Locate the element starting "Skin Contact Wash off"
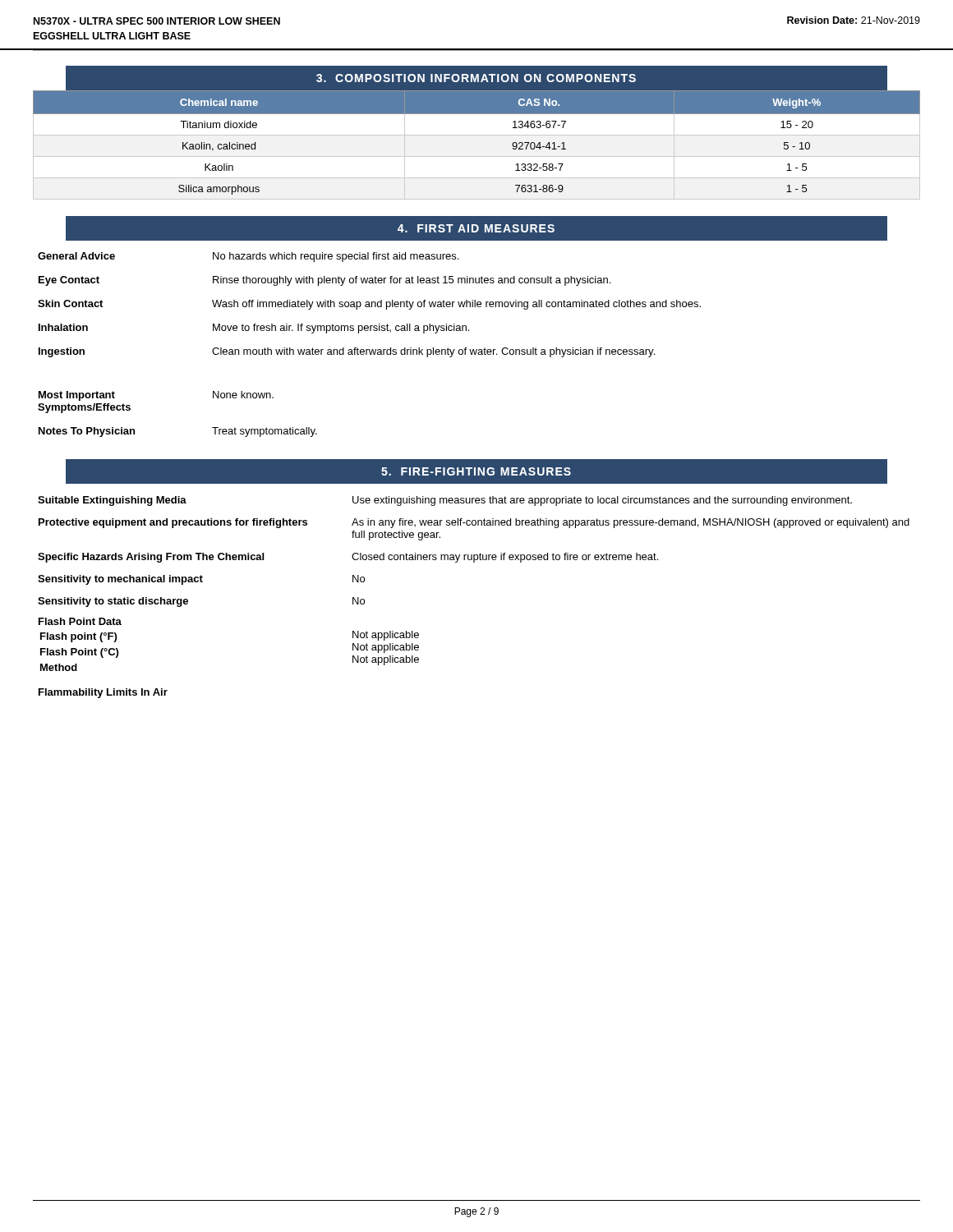Image resolution: width=953 pixels, height=1232 pixels. tap(476, 304)
